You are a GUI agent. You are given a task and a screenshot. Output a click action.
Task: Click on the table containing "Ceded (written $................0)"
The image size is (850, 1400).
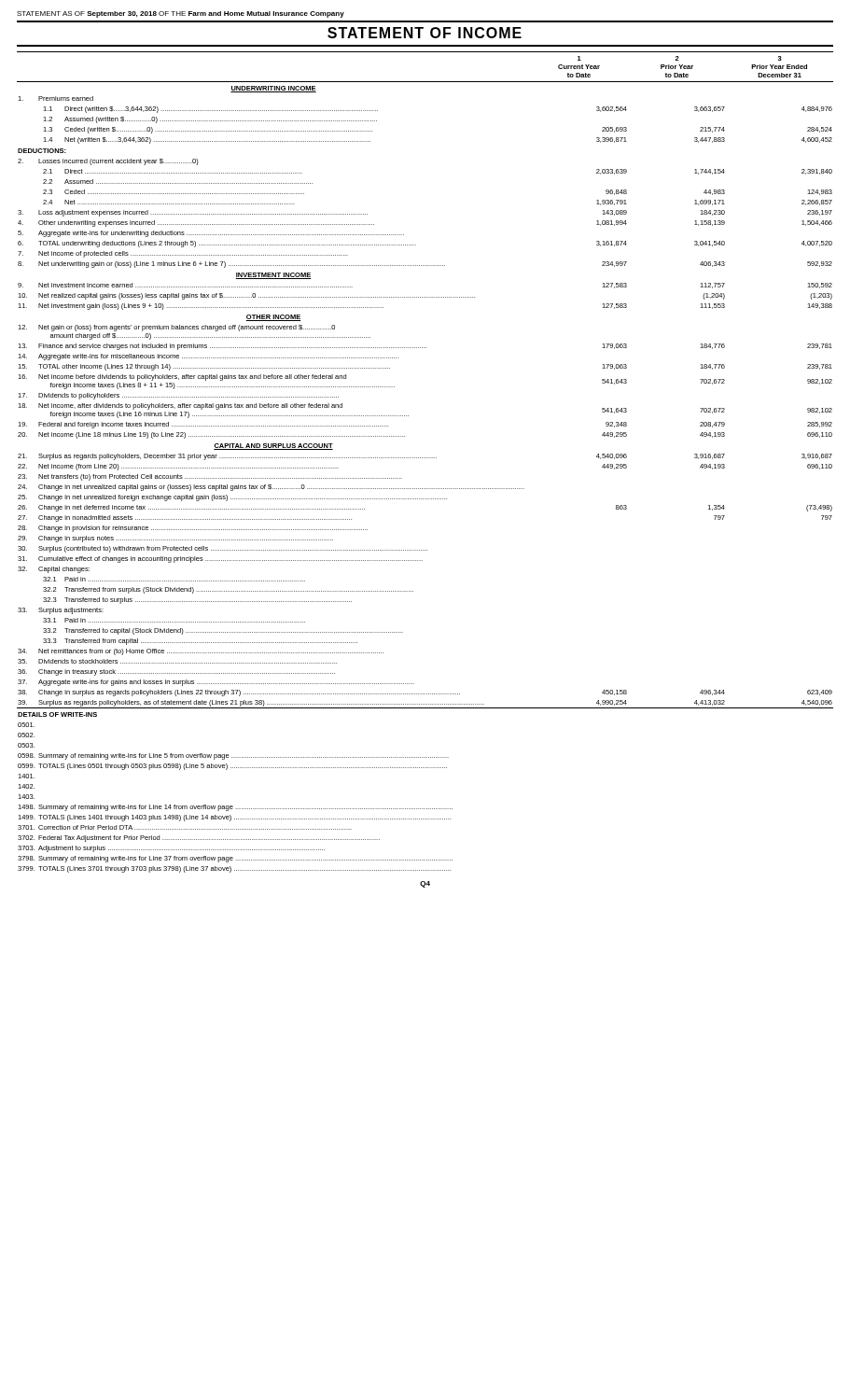[x=425, y=462]
